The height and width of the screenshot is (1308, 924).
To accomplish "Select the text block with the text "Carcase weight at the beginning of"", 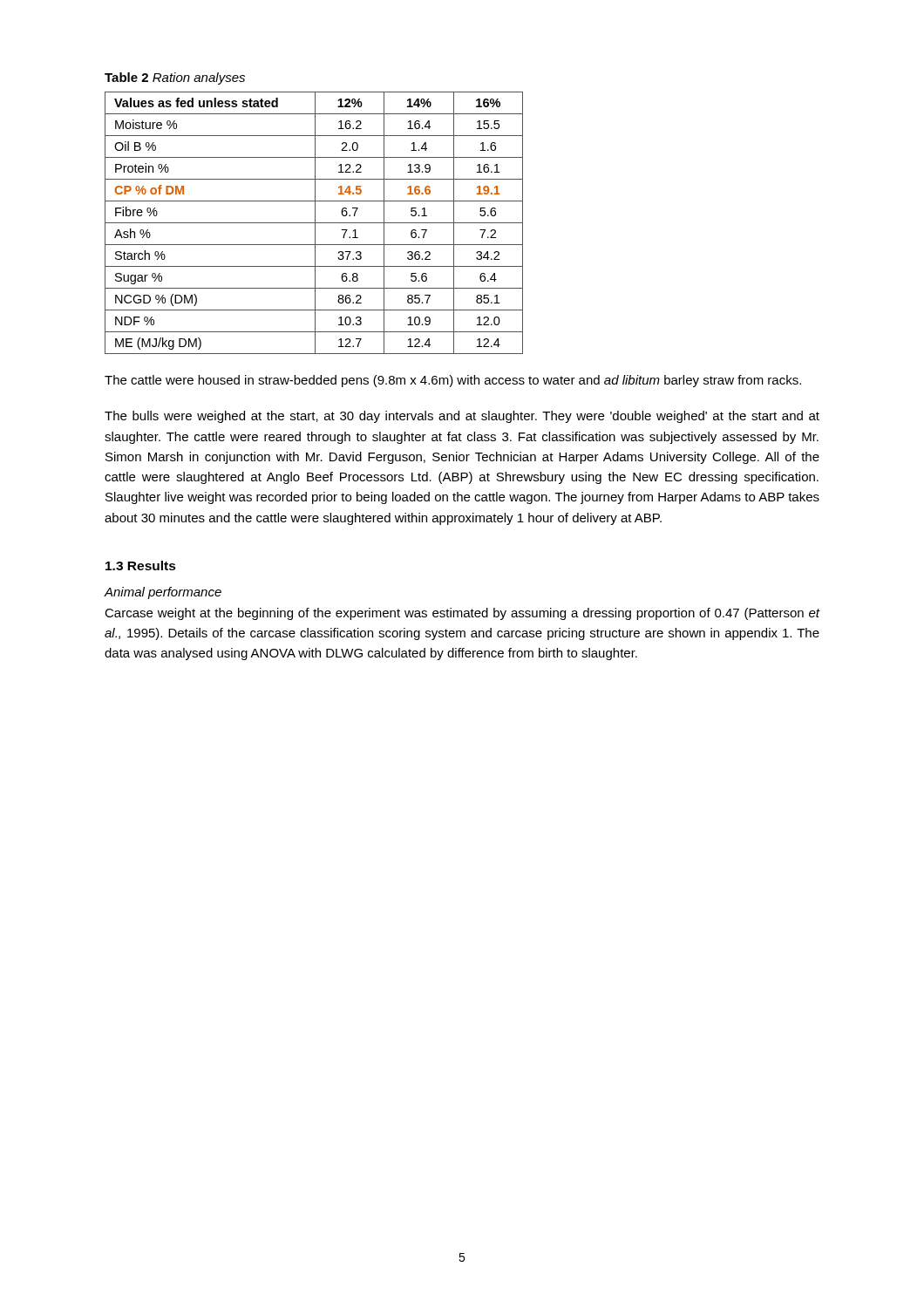I will (462, 633).
